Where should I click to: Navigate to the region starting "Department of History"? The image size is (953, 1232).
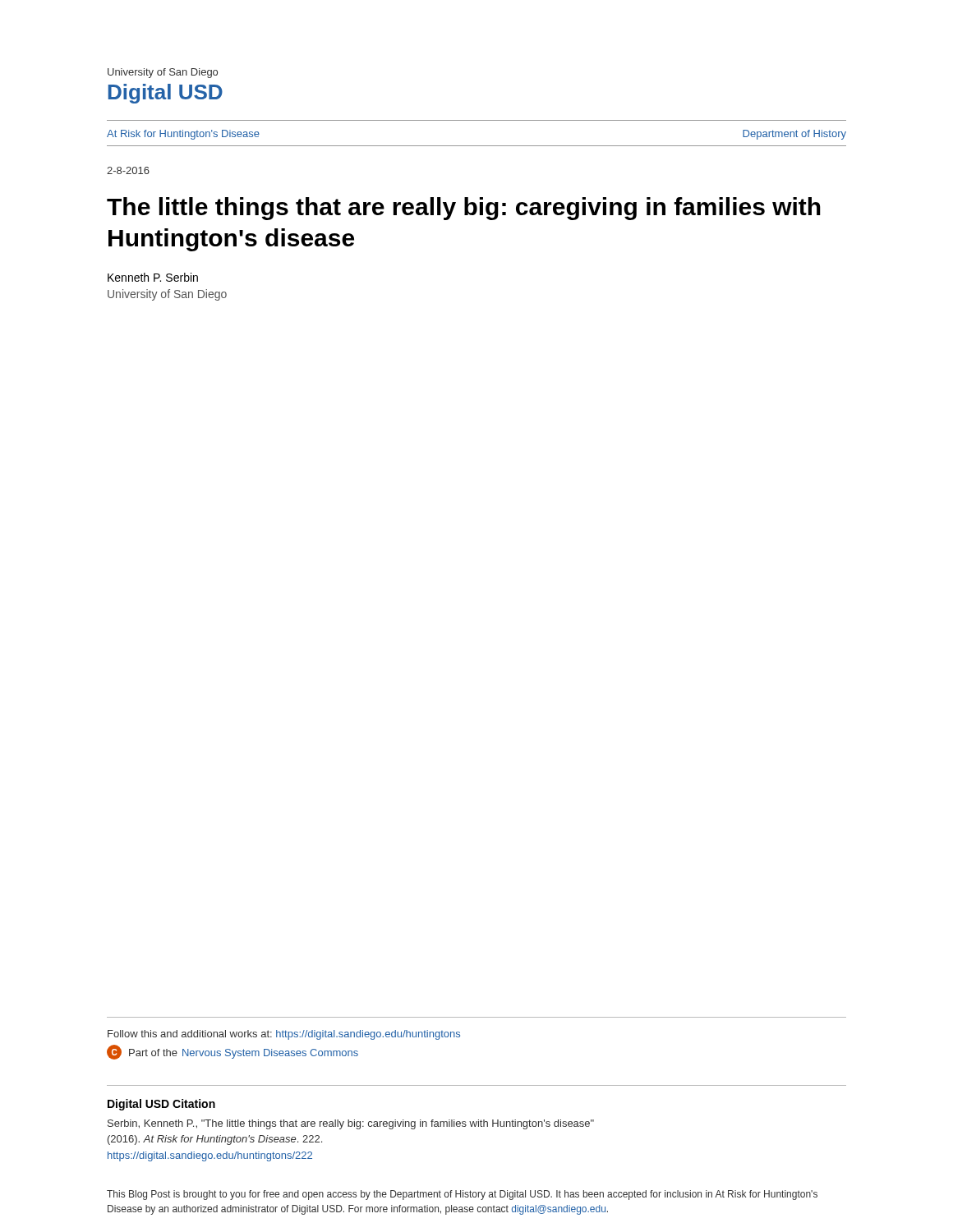coord(794,133)
